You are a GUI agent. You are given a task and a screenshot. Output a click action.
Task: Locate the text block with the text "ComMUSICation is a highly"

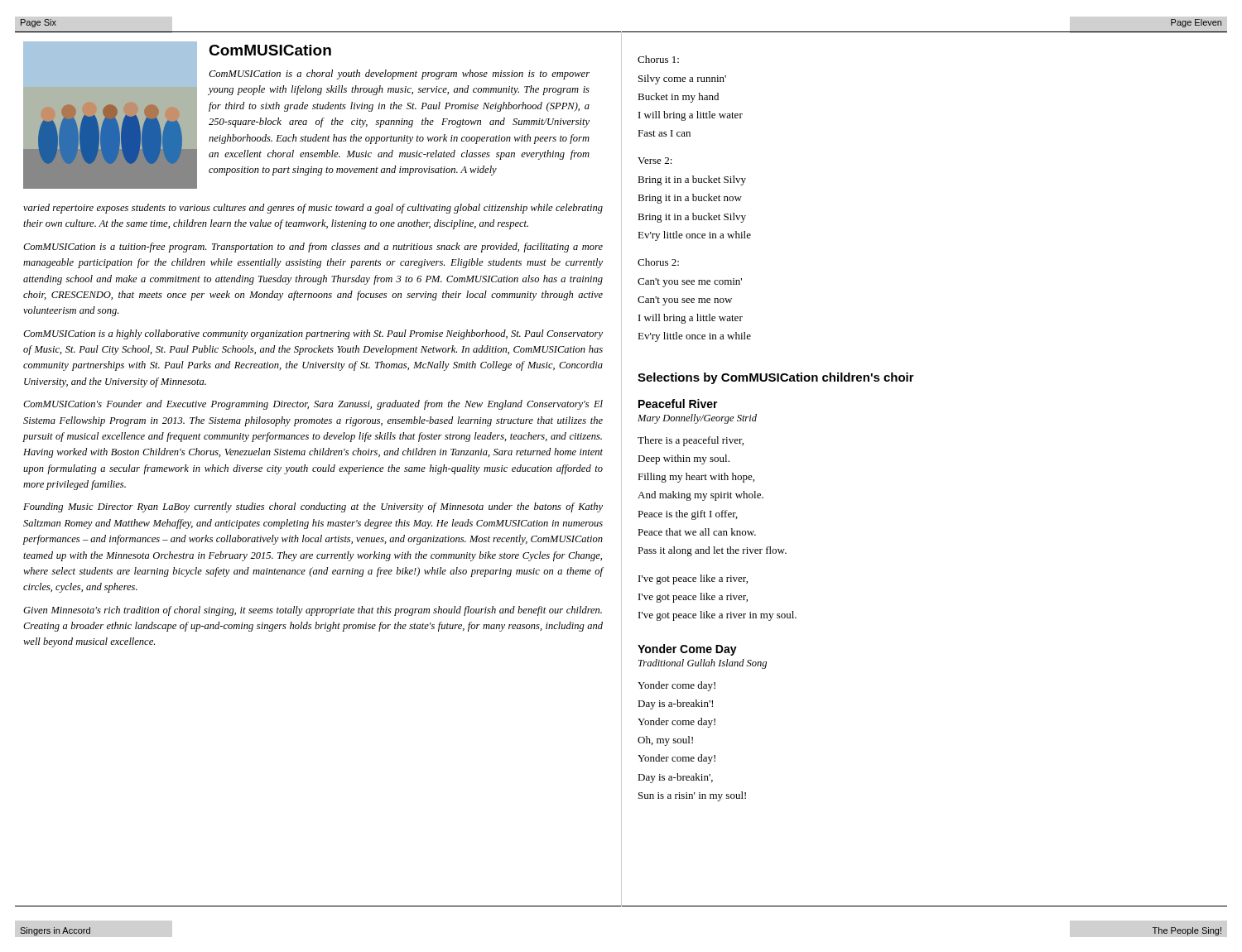[x=313, y=357]
